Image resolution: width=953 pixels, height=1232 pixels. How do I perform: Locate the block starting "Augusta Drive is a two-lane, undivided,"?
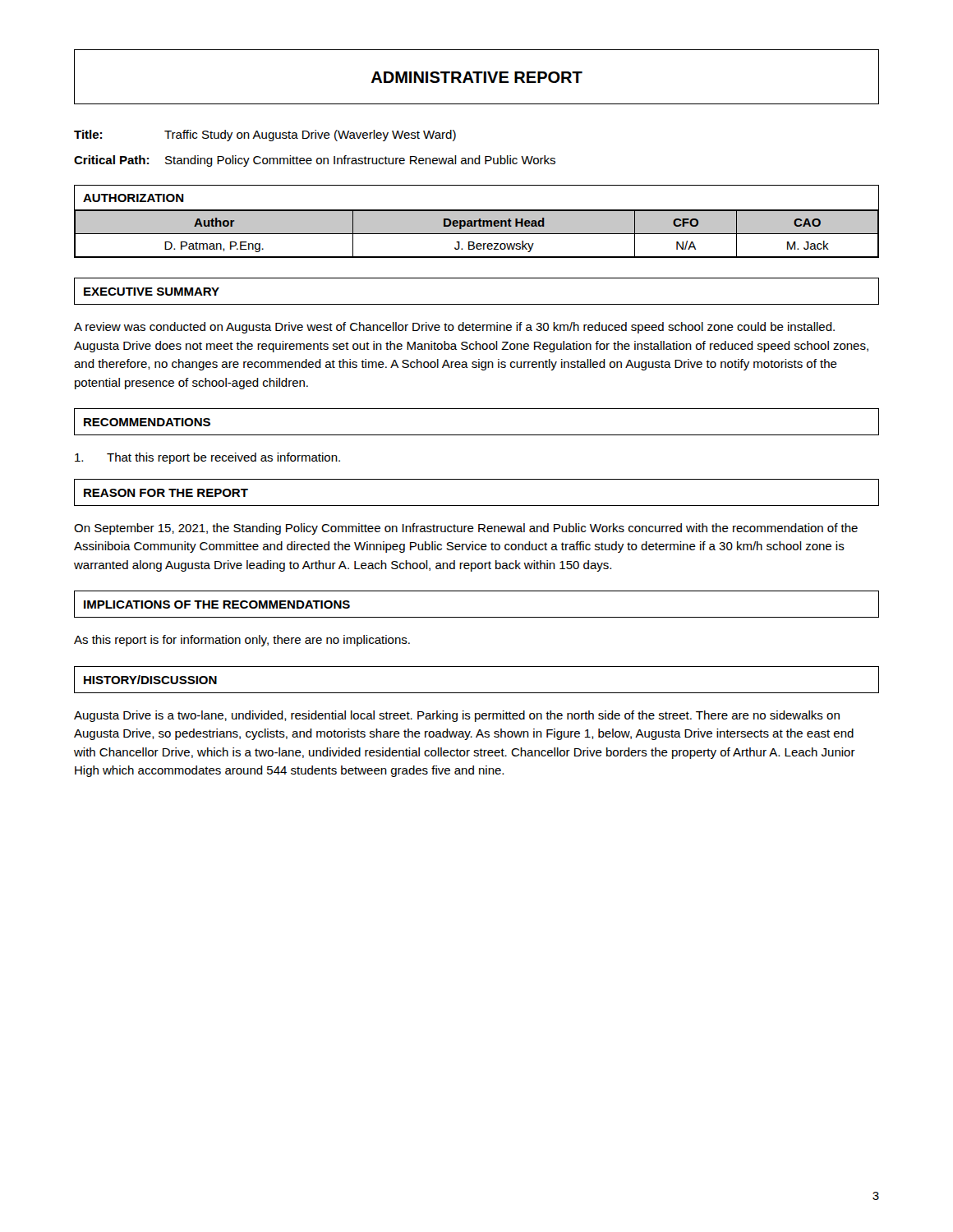tap(464, 742)
